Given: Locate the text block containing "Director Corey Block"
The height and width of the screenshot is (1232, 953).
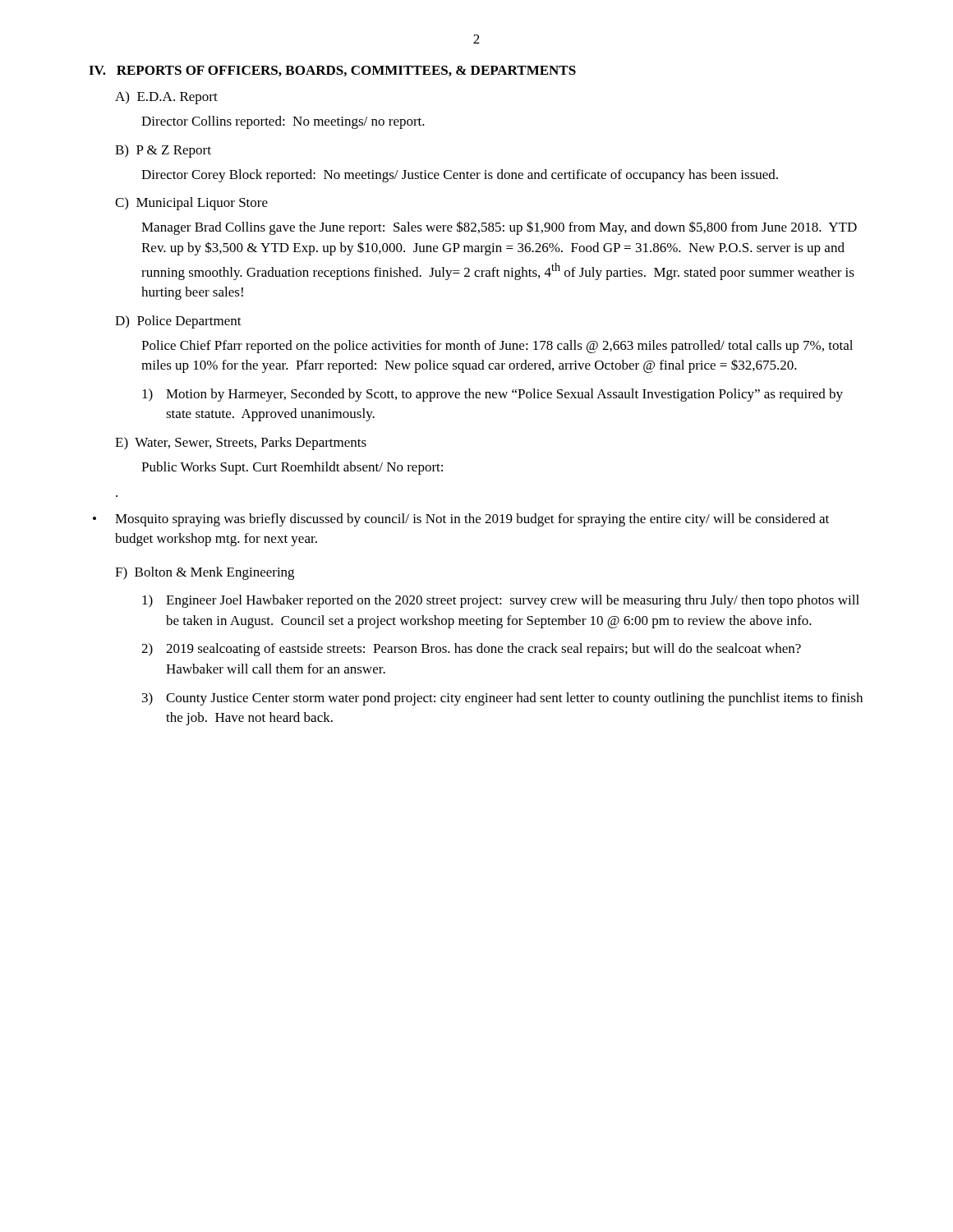Looking at the screenshot, I should (460, 174).
